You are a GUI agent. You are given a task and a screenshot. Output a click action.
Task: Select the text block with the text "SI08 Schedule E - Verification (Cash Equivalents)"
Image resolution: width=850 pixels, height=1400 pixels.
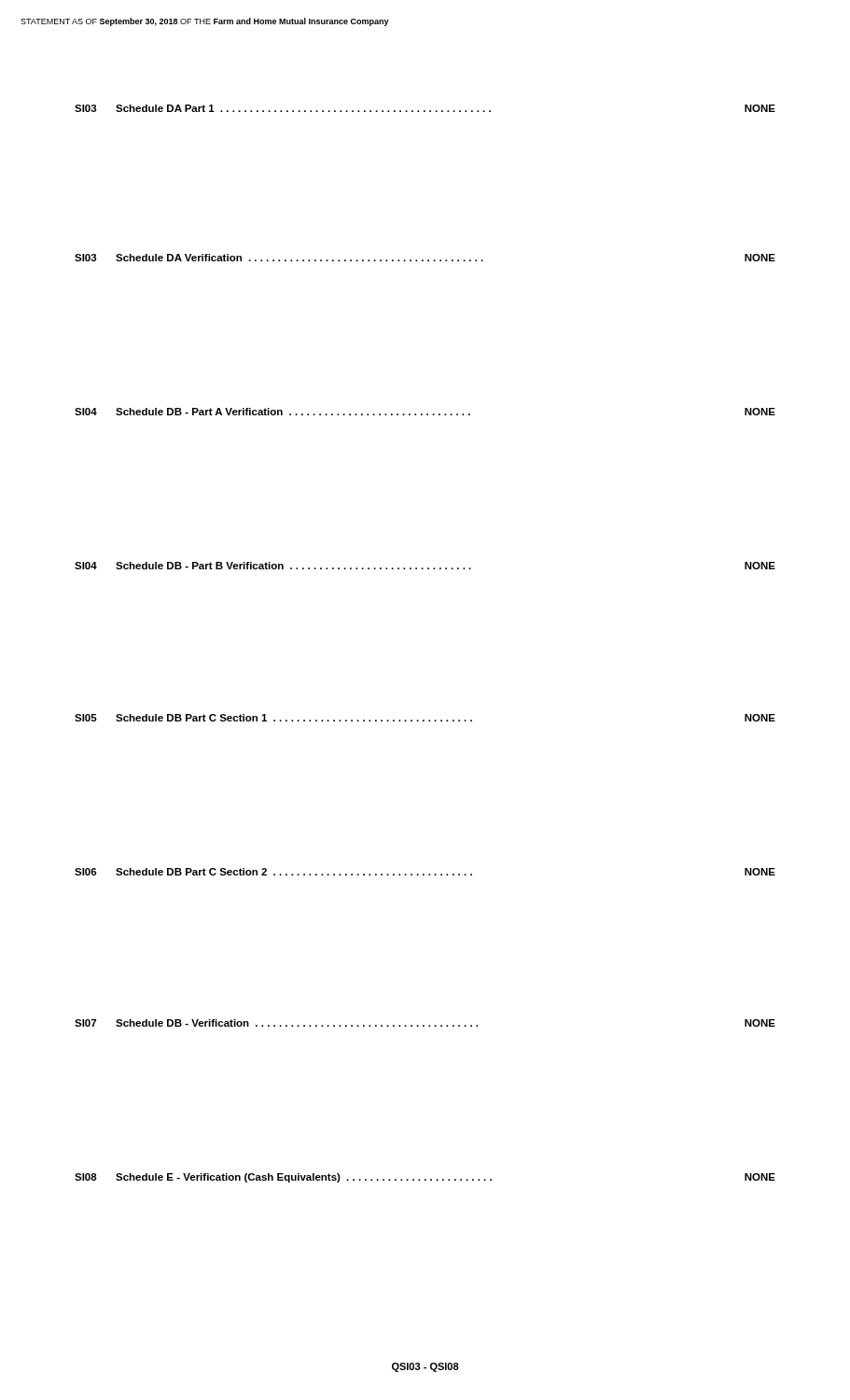click(425, 1177)
